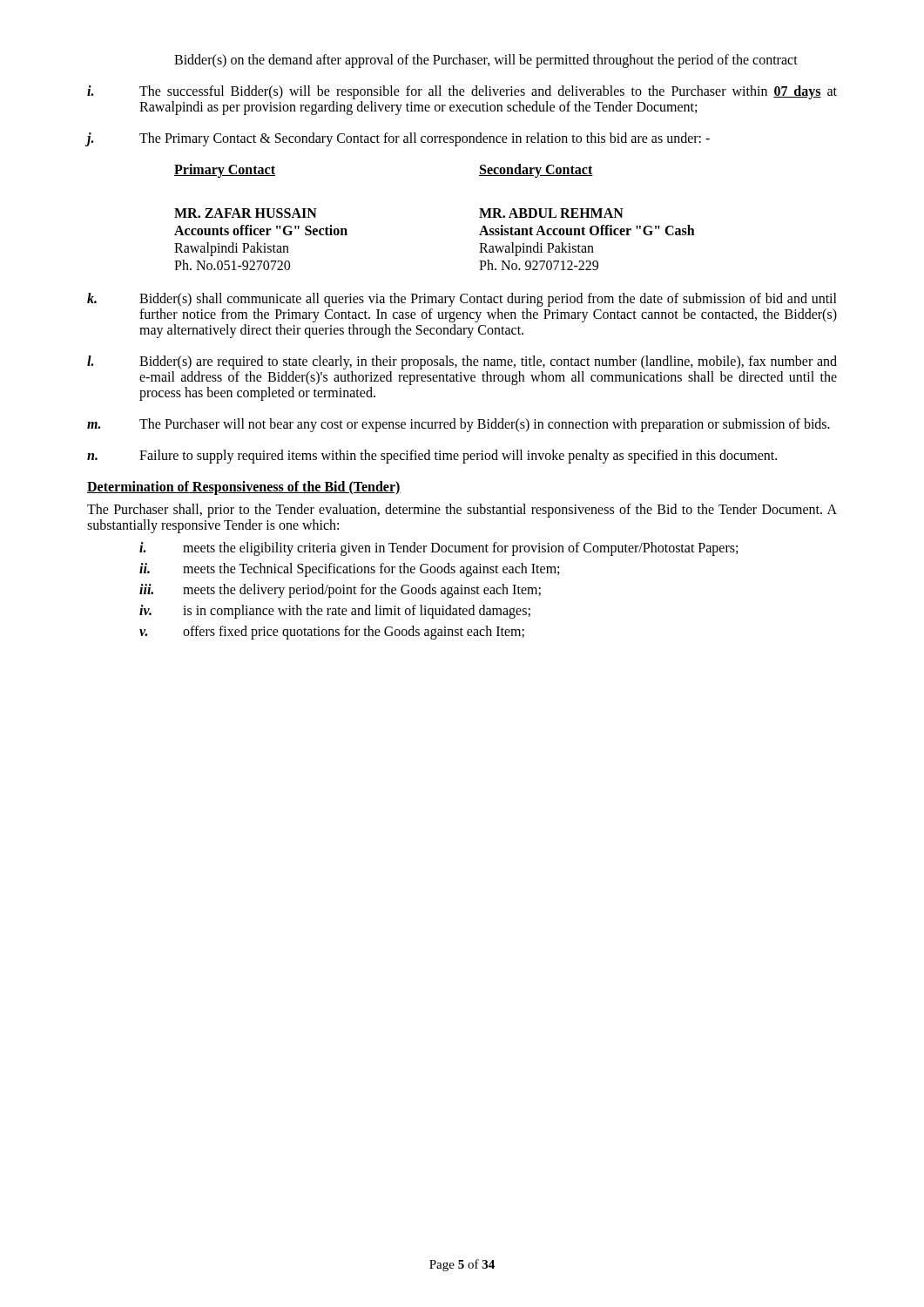Locate the passage starting "ii. meets the"

click(488, 569)
